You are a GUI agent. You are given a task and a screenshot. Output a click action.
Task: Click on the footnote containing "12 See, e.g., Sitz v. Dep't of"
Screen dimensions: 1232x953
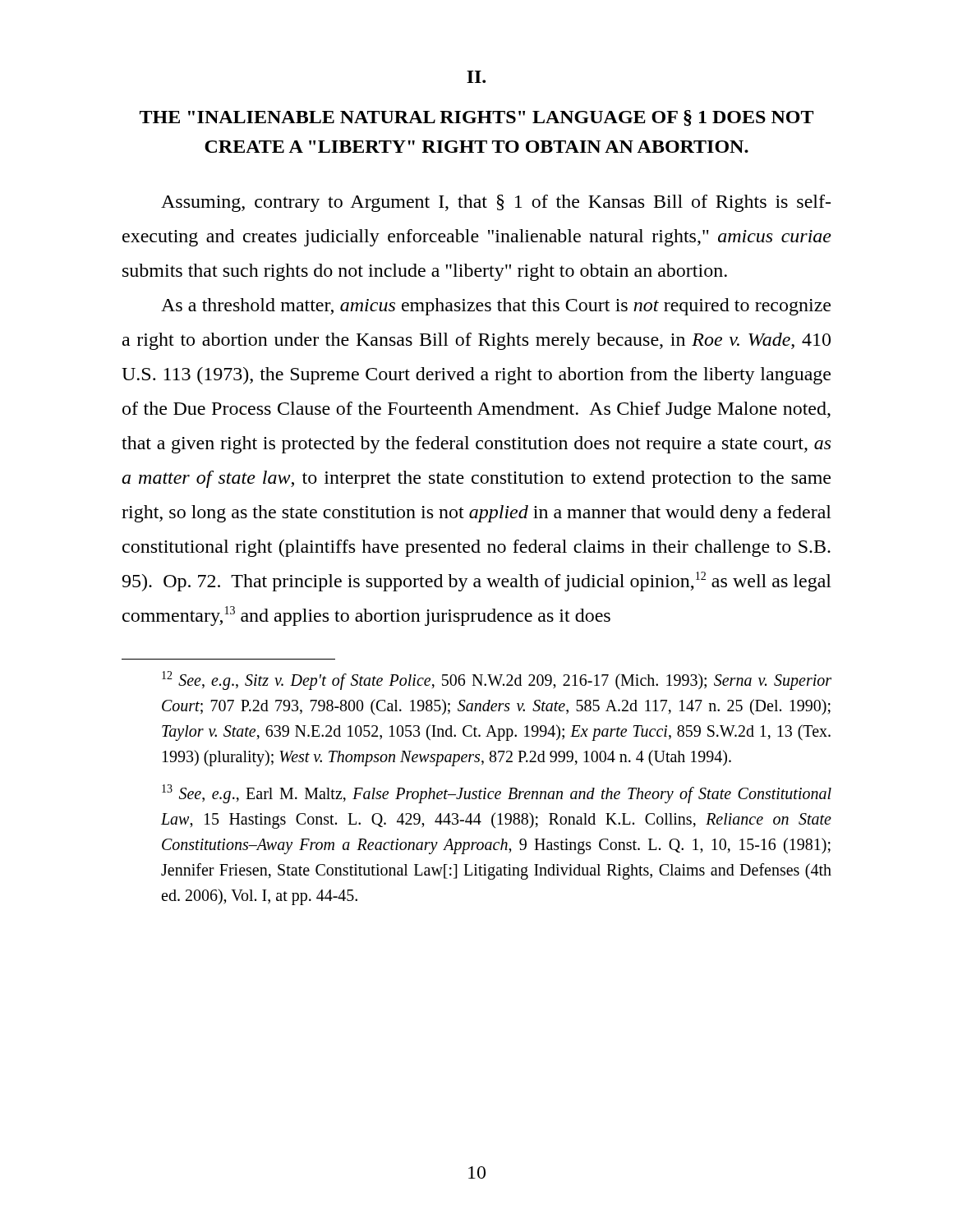pyautogui.click(x=496, y=718)
